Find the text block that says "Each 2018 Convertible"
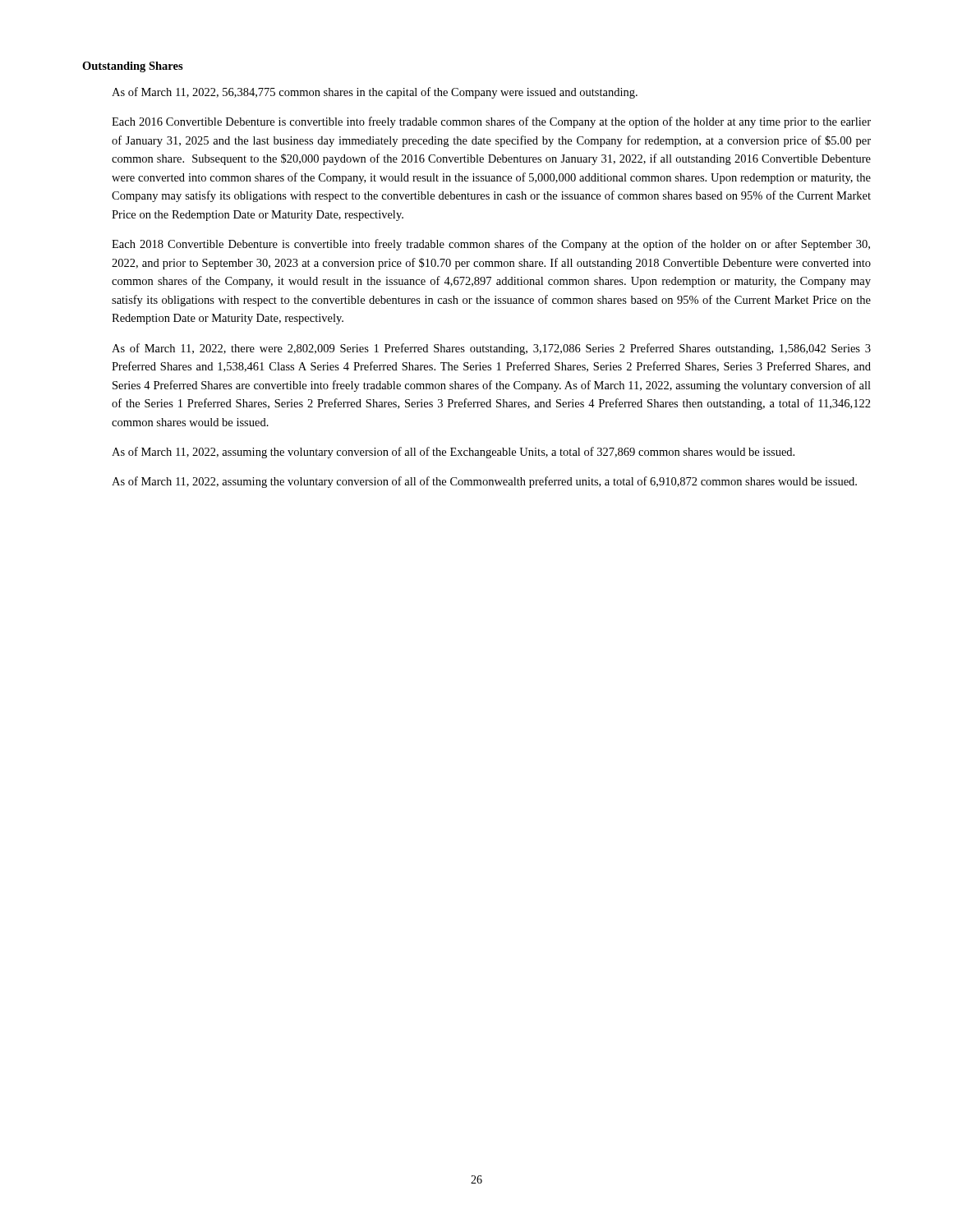 tap(491, 281)
